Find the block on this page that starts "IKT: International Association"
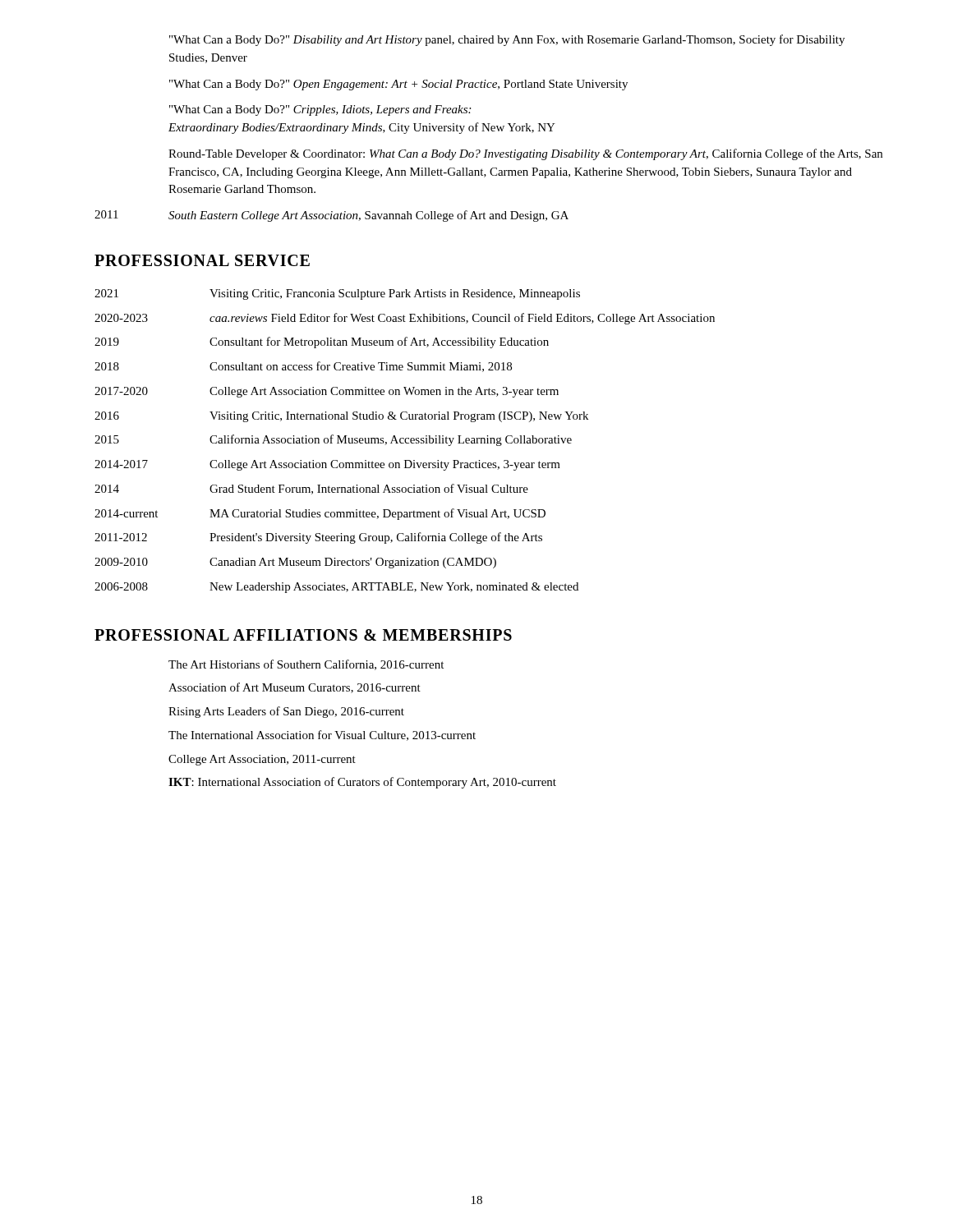953x1232 pixels. (362, 782)
